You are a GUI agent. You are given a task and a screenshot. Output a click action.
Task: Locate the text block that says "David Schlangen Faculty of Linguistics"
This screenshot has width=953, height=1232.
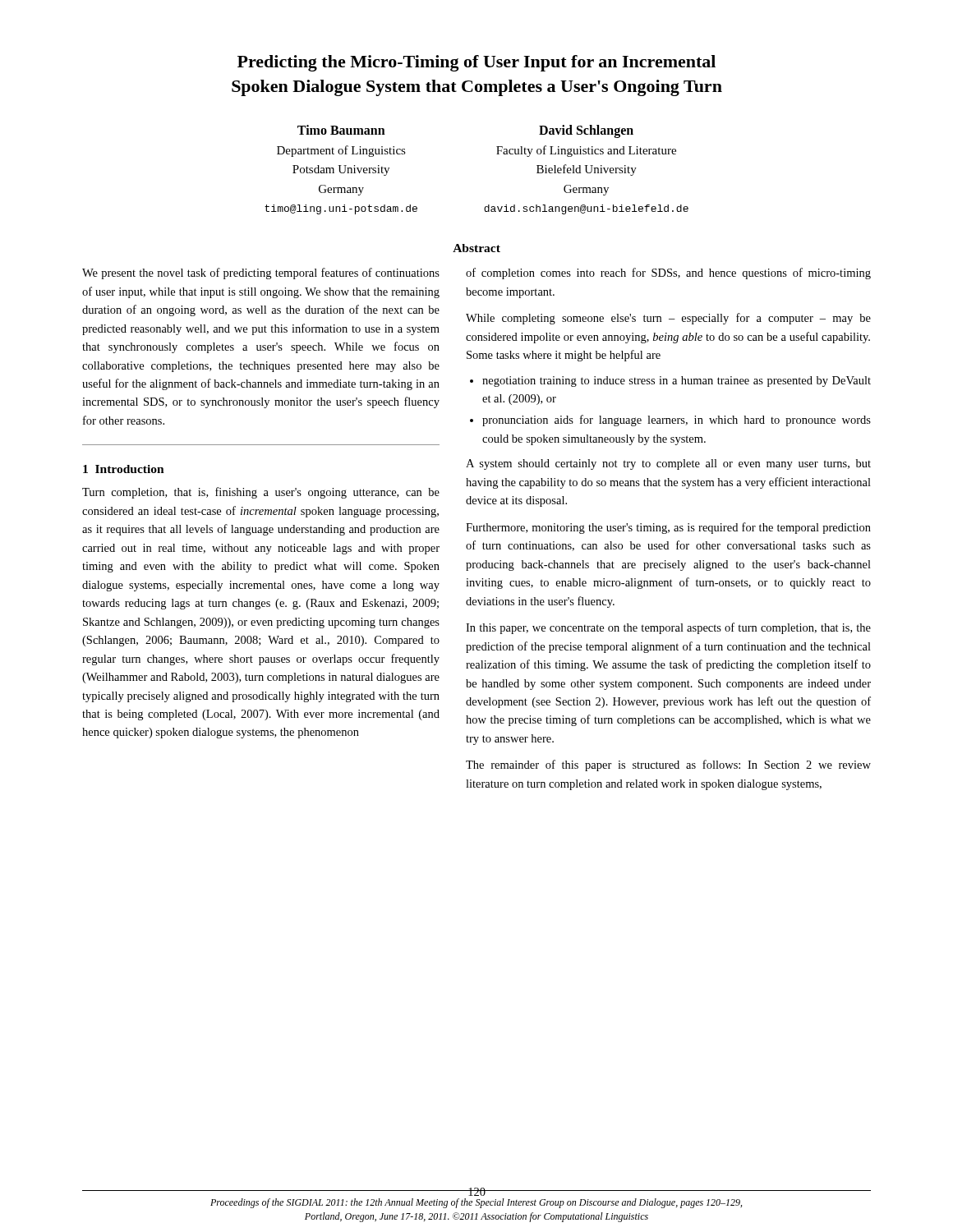coord(586,168)
